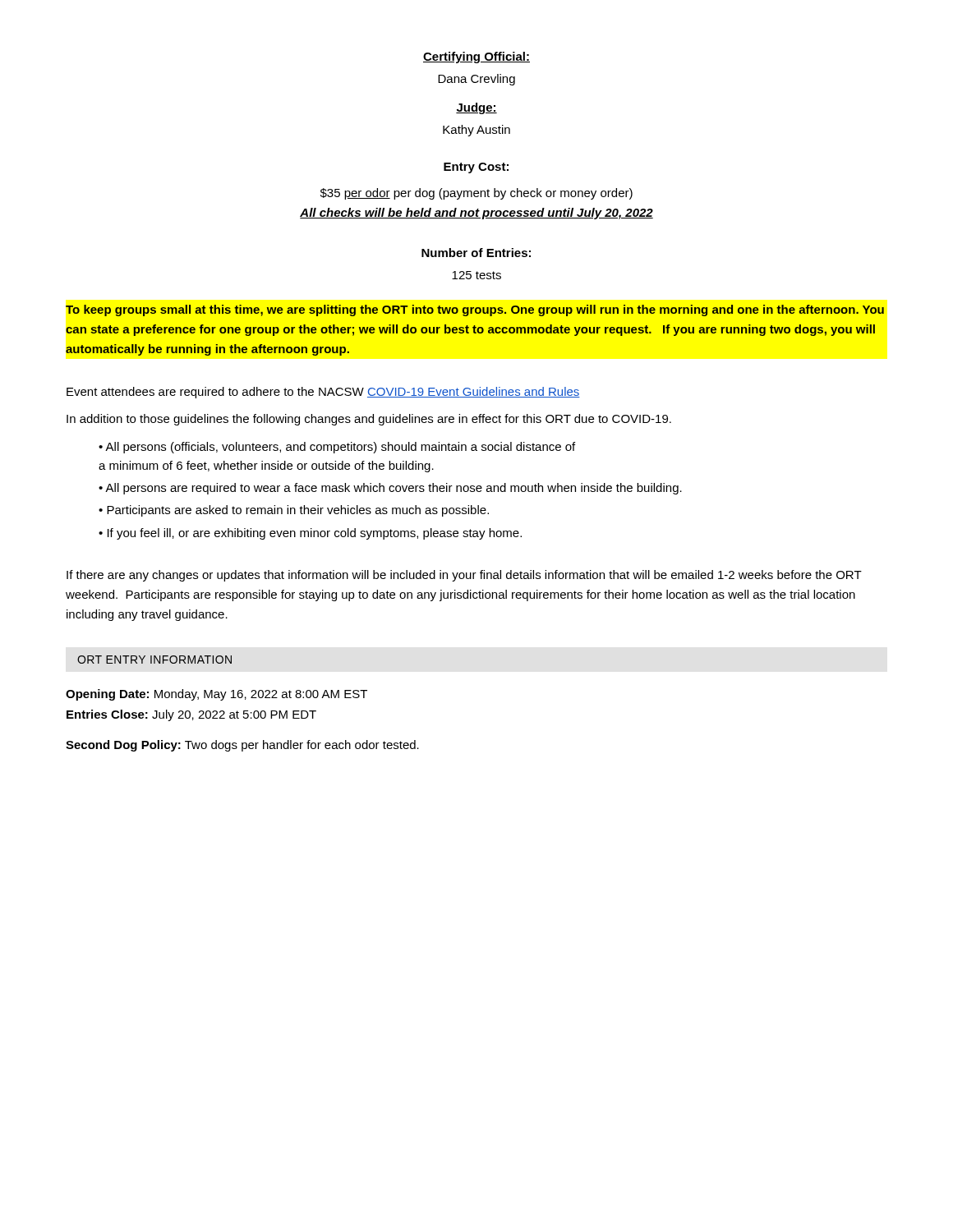Click the passage that begins "To keep groups small at this time,"
This screenshot has height=1232, width=953.
(475, 329)
